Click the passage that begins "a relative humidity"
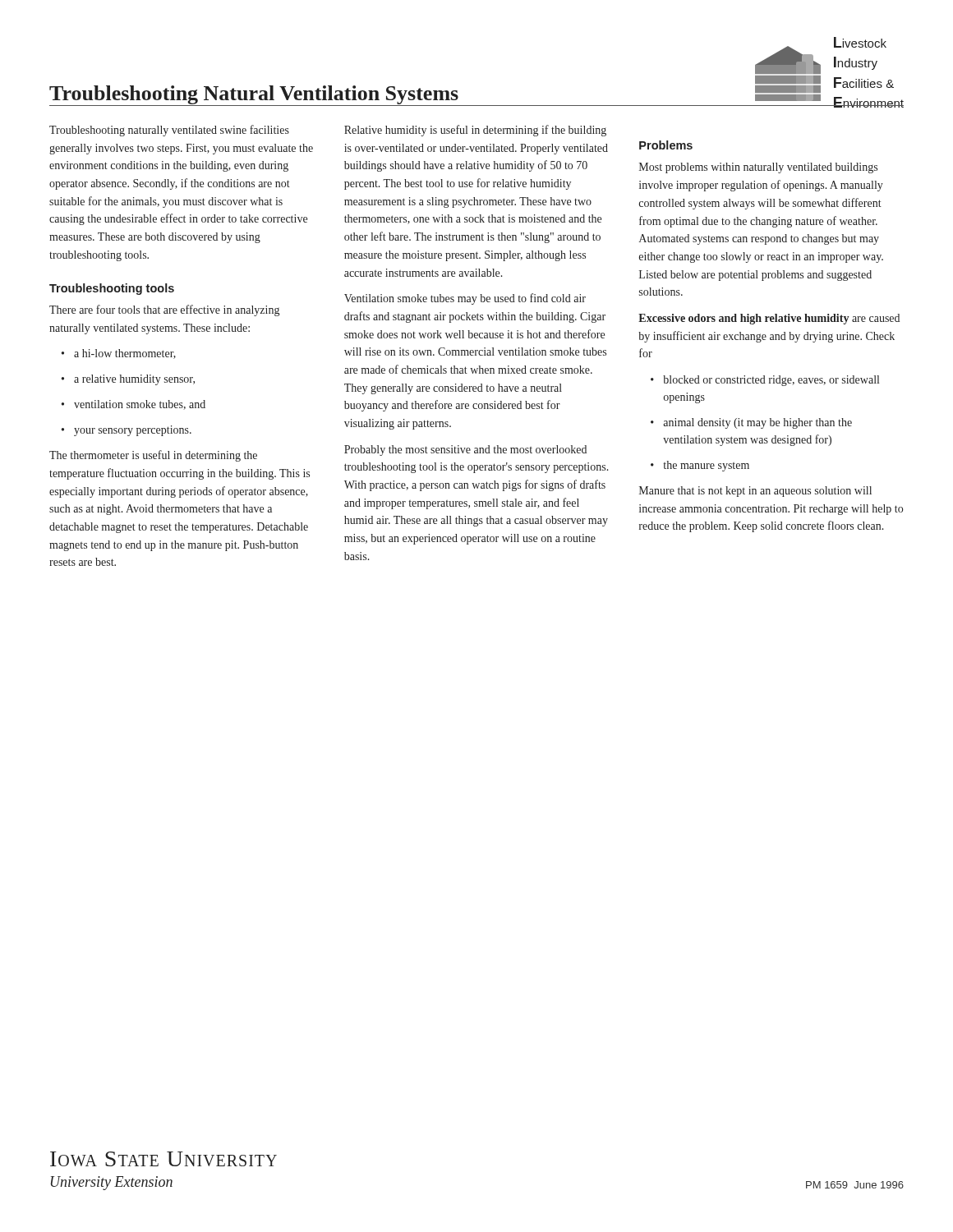Viewport: 953px width, 1232px height. [x=135, y=379]
